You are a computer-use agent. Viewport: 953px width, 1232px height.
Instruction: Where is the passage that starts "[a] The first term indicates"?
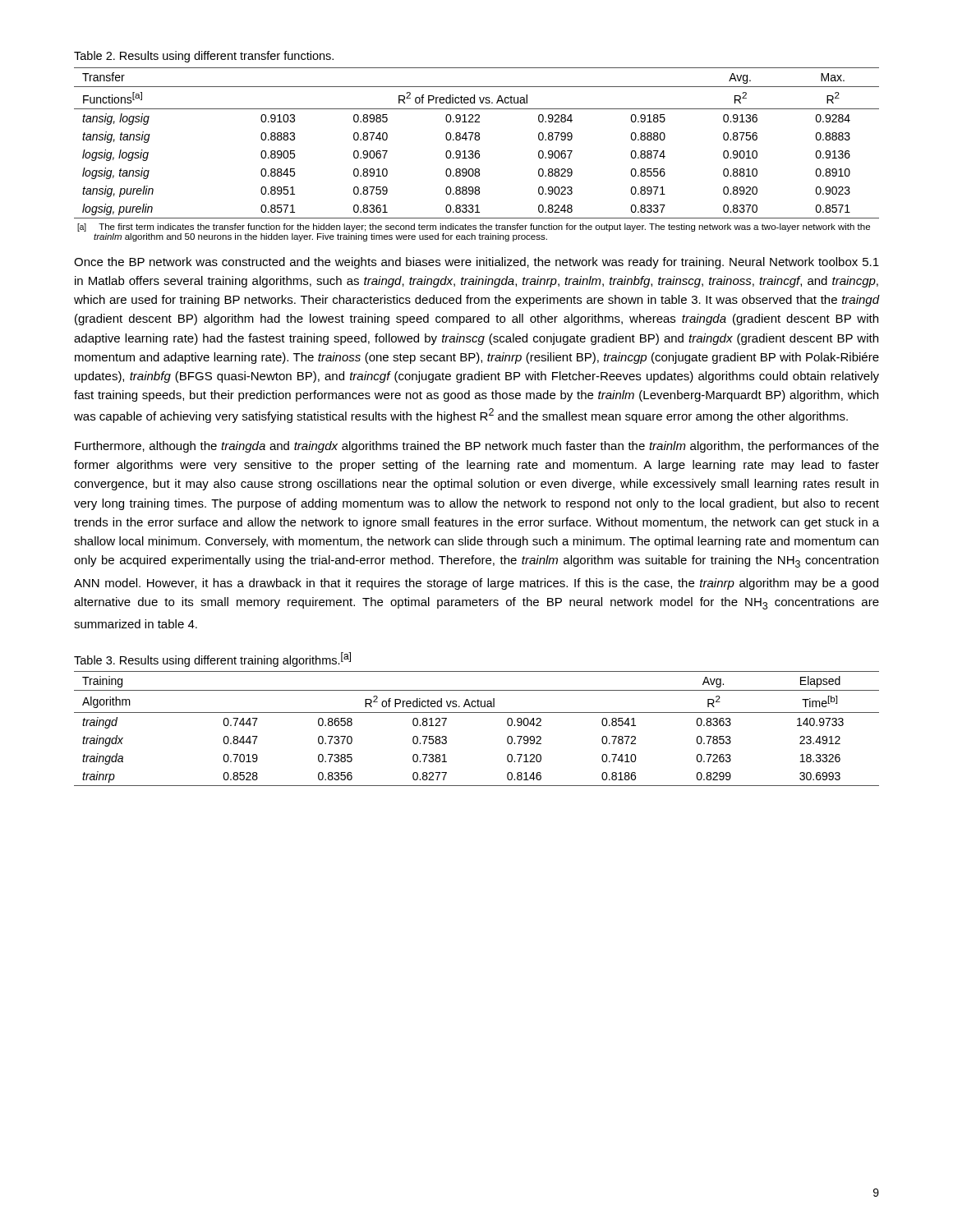[x=474, y=231]
